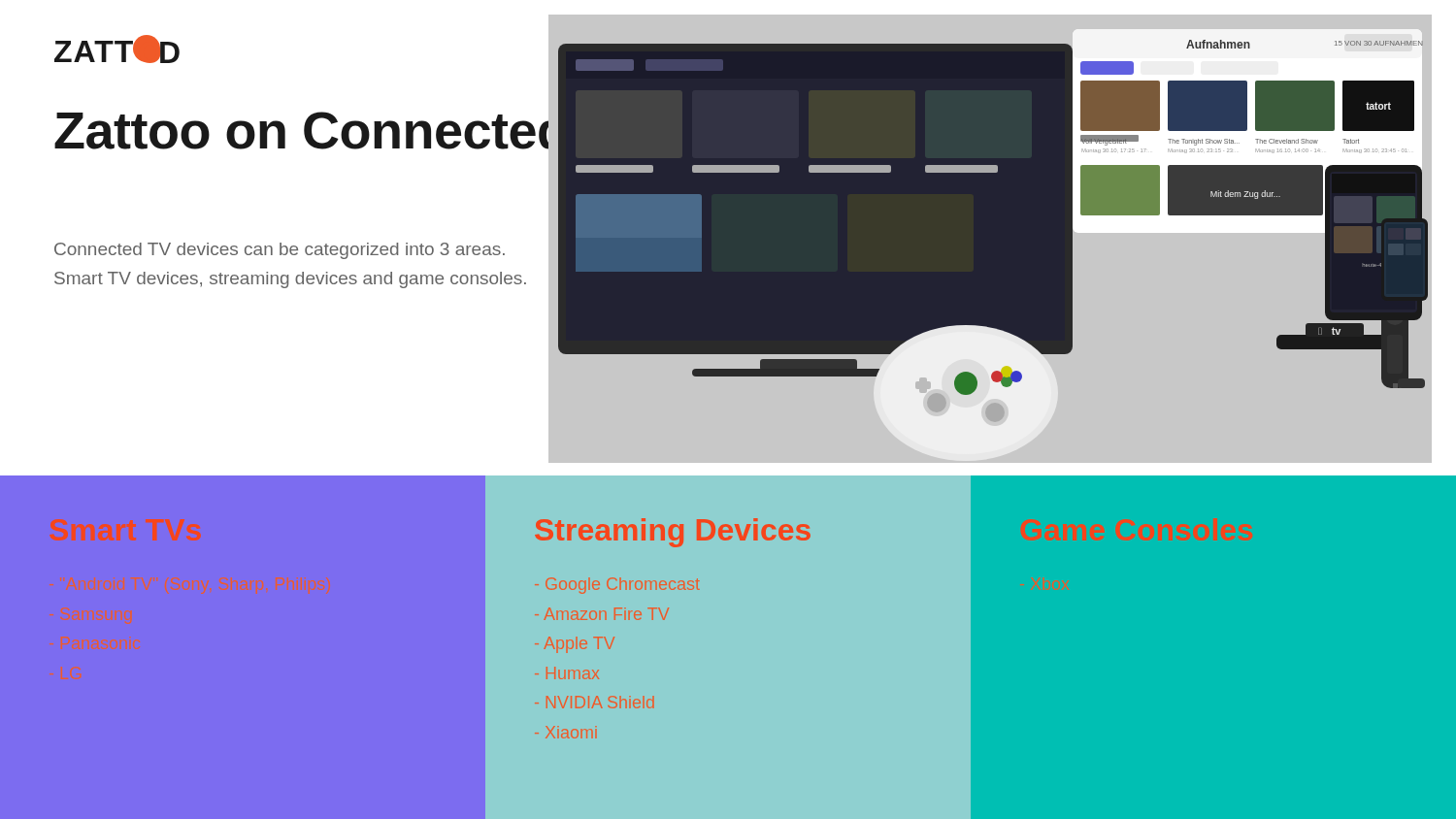This screenshot has width=1456, height=819.
Task: Click on the screenshot
Action: click(x=990, y=239)
